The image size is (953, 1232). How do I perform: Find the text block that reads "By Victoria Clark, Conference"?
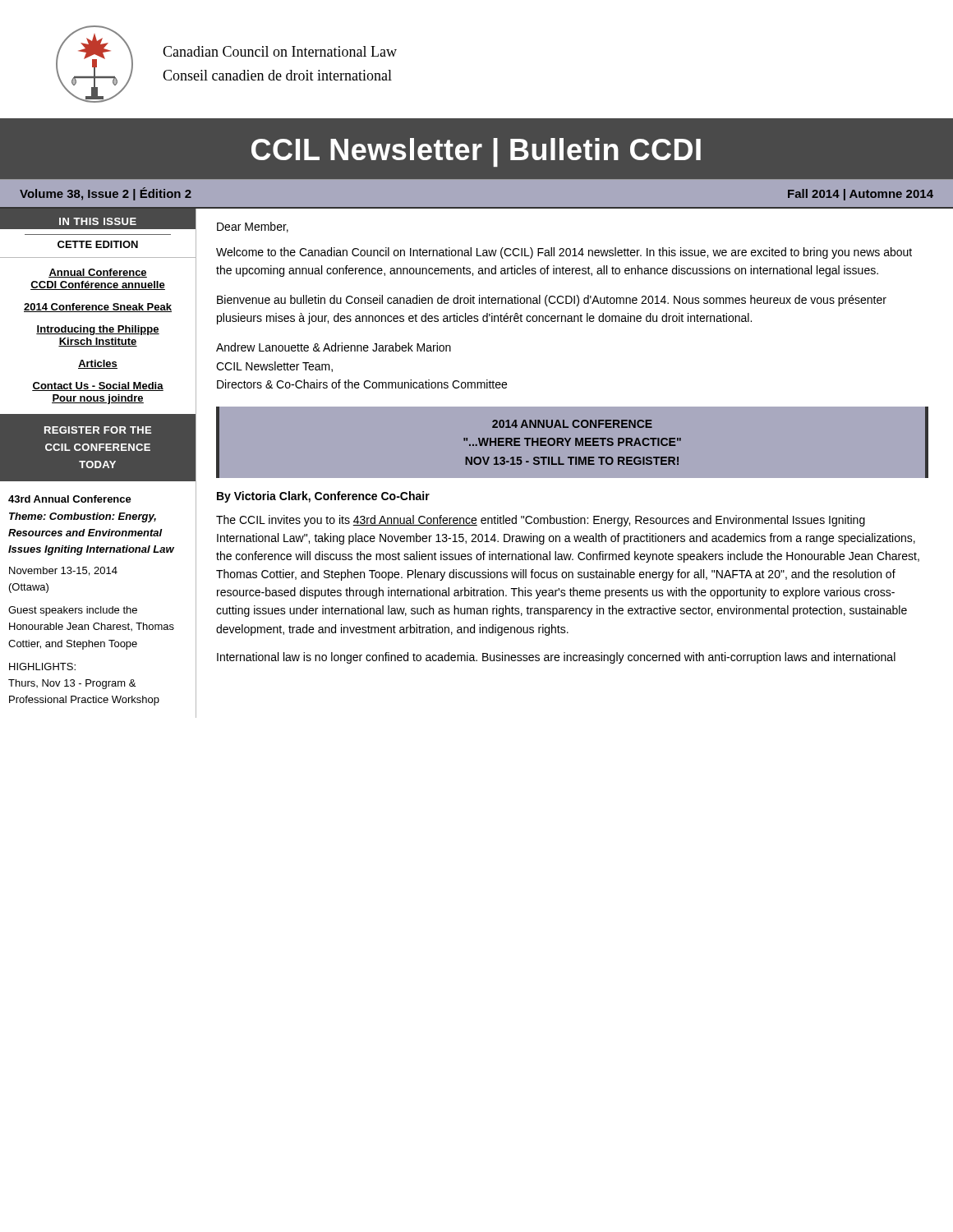coord(323,496)
